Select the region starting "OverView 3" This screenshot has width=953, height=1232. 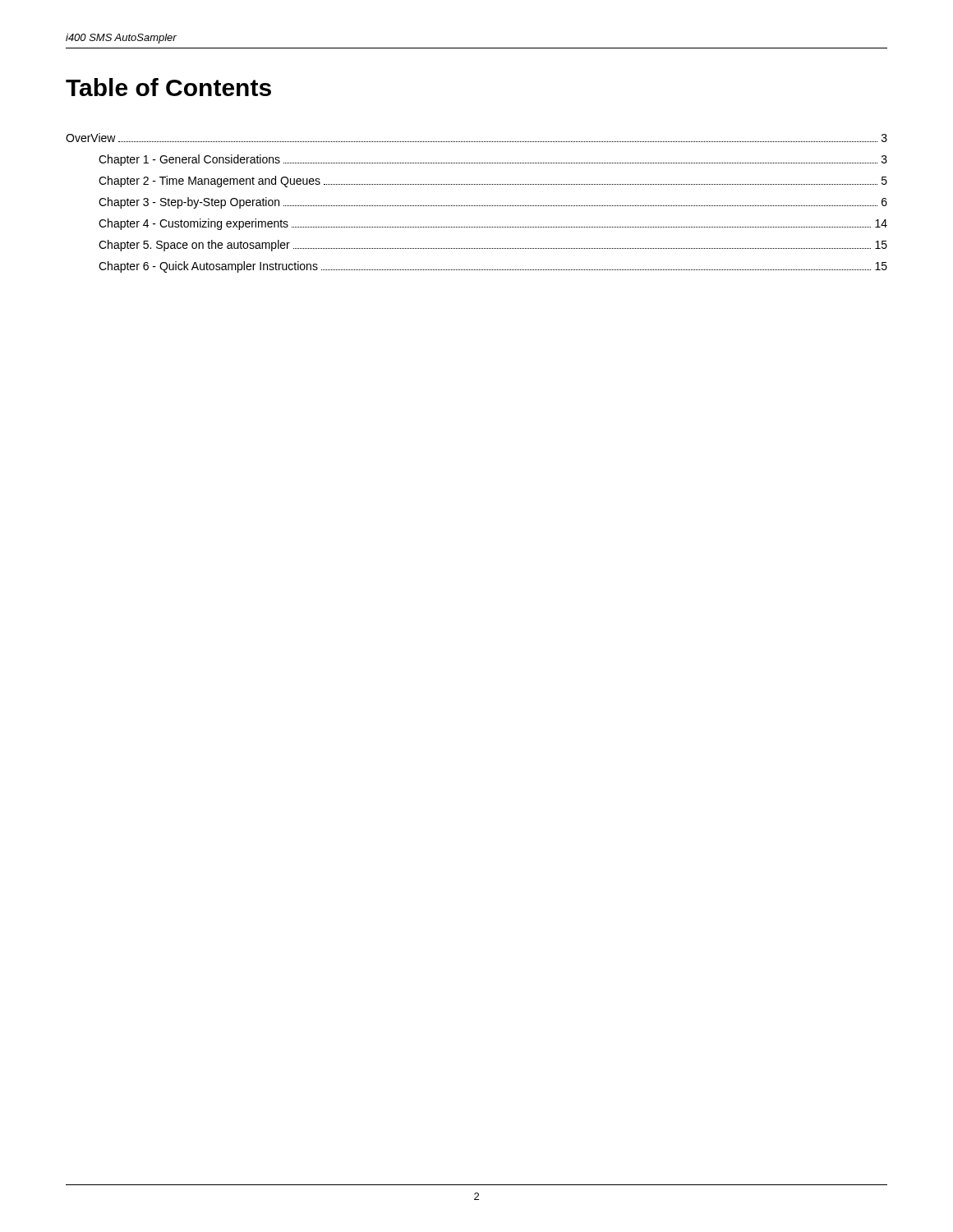coord(476,138)
